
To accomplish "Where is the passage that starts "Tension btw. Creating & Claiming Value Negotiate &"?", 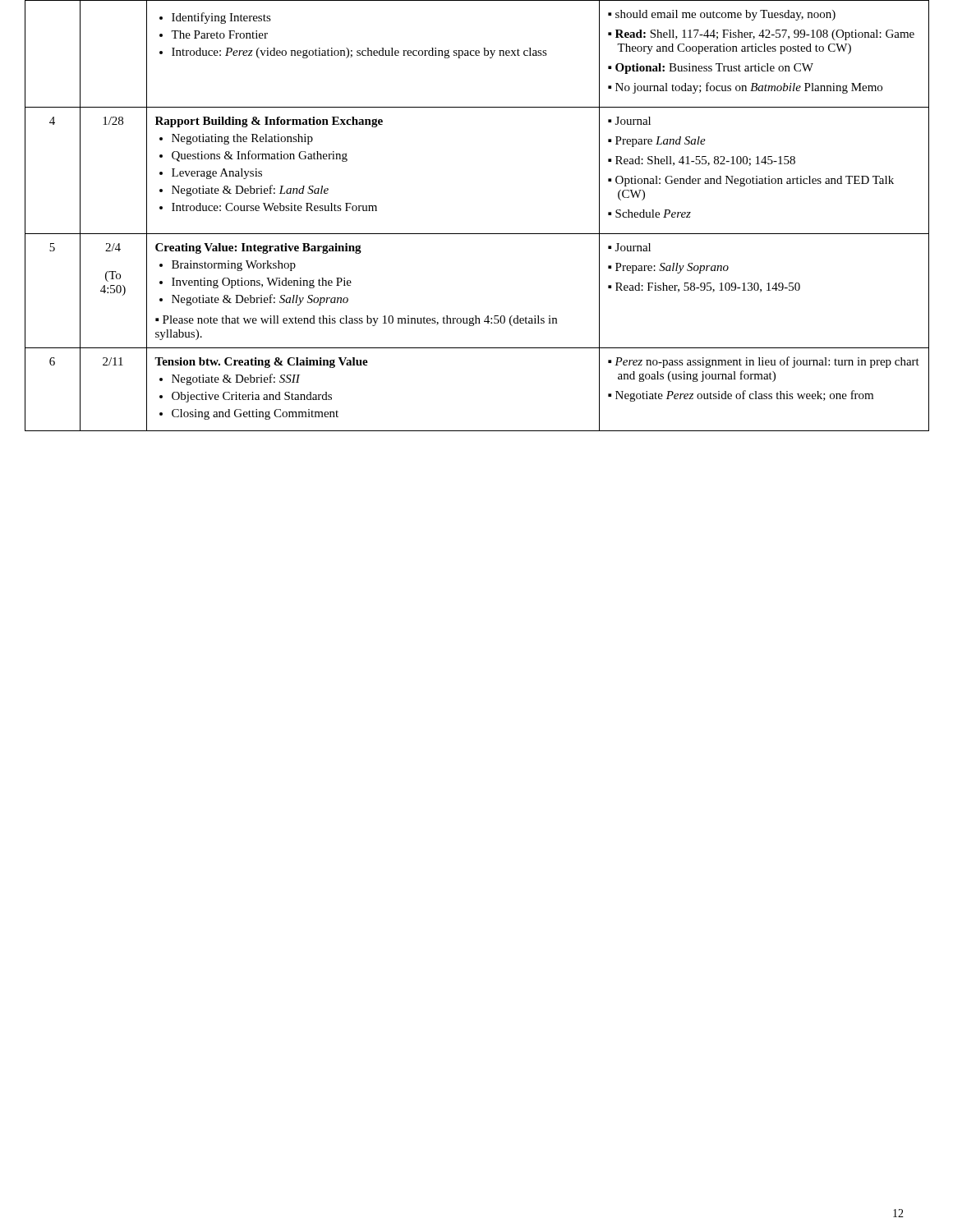I will [261, 363].
